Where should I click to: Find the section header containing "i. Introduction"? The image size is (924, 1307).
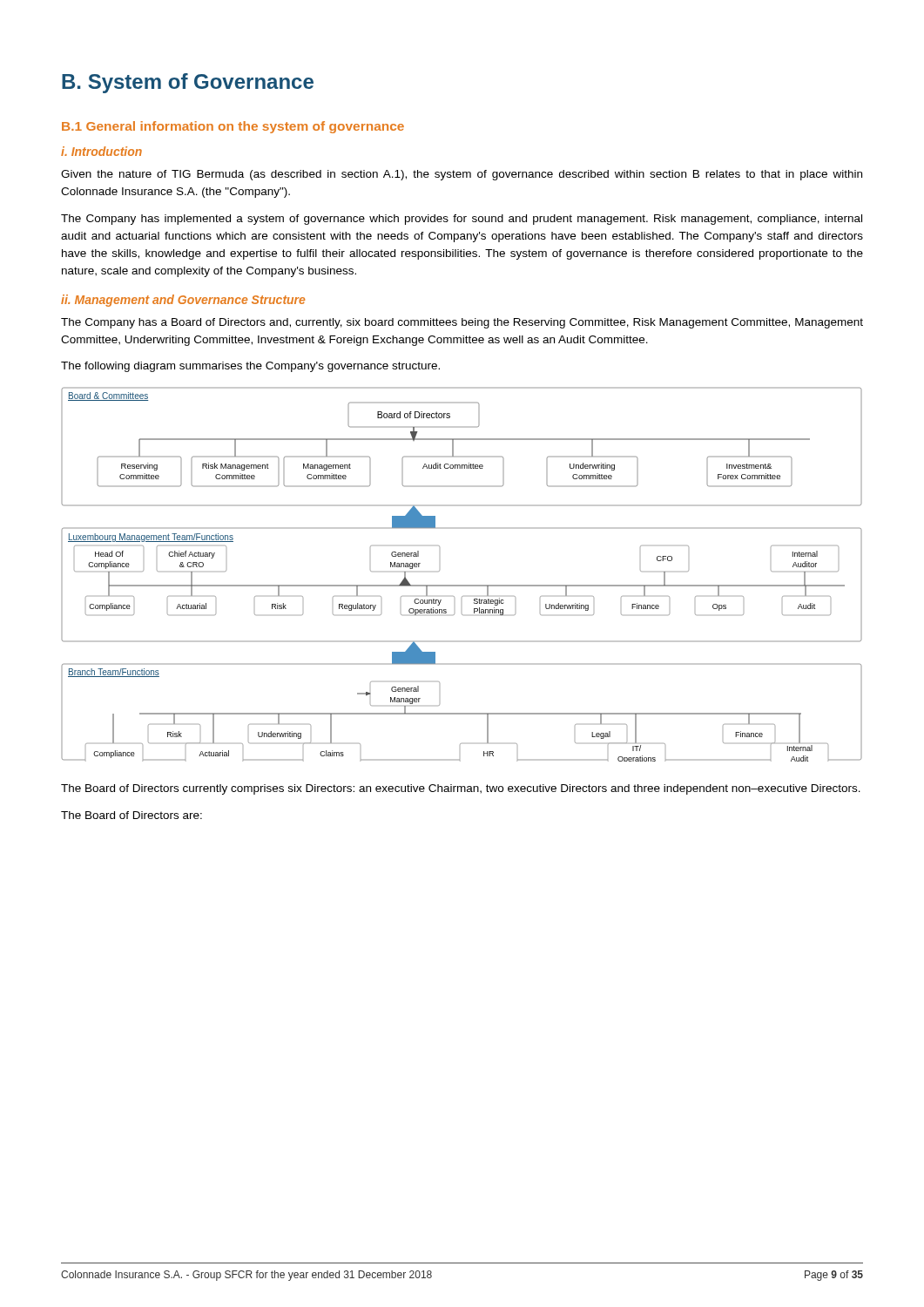(102, 152)
